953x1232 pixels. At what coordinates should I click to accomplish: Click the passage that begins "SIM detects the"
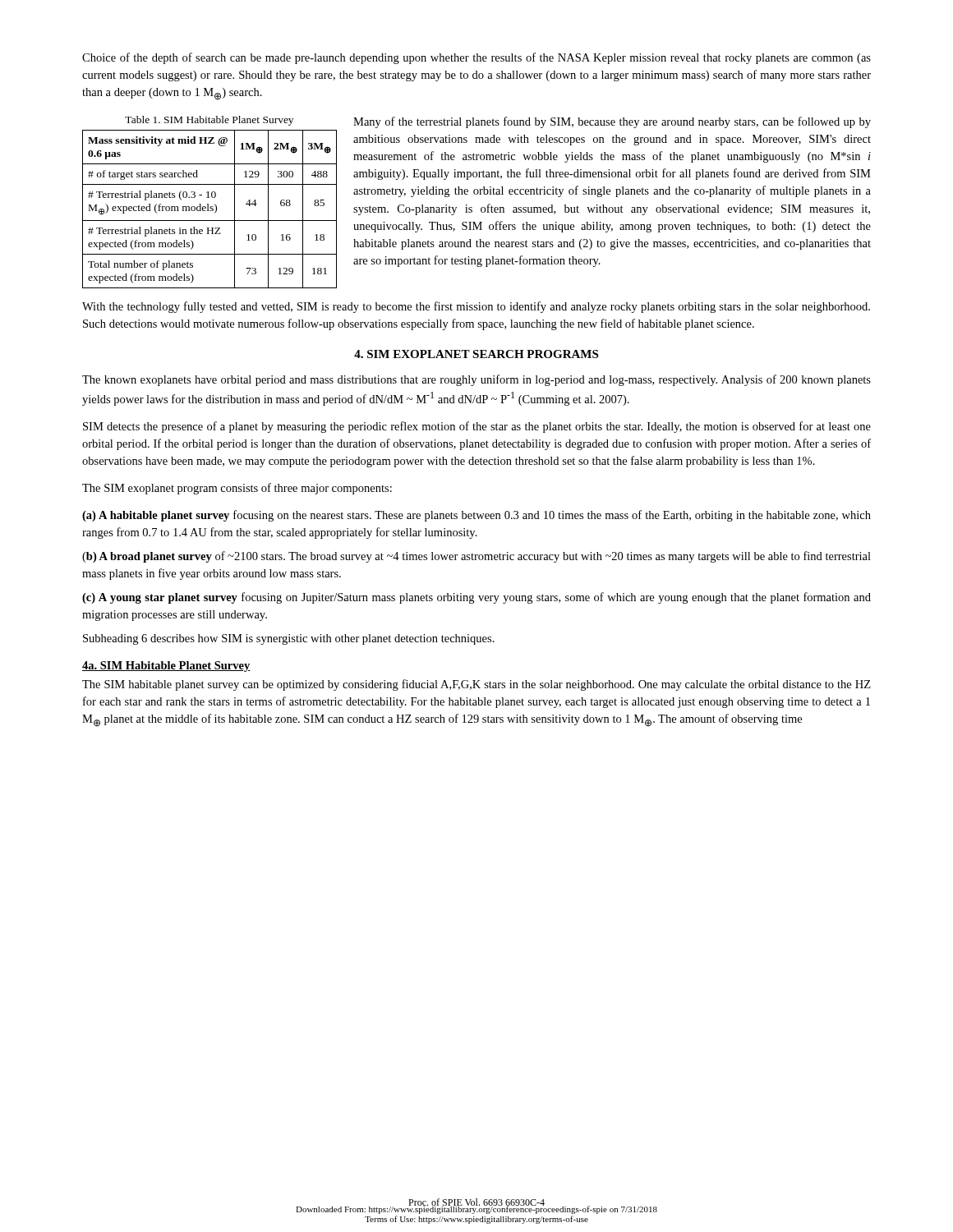(476, 444)
